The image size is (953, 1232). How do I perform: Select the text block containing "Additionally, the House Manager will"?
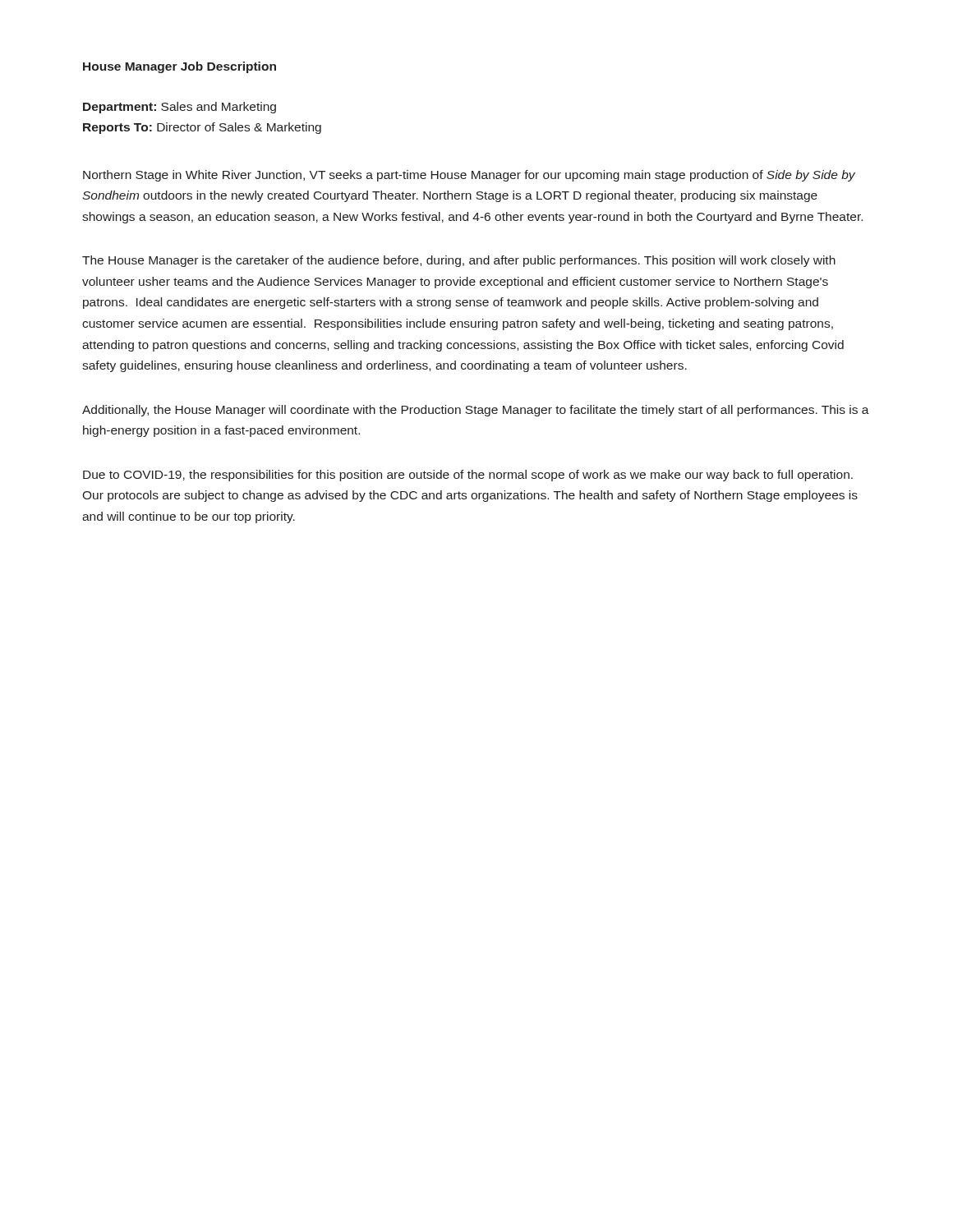(475, 420)
